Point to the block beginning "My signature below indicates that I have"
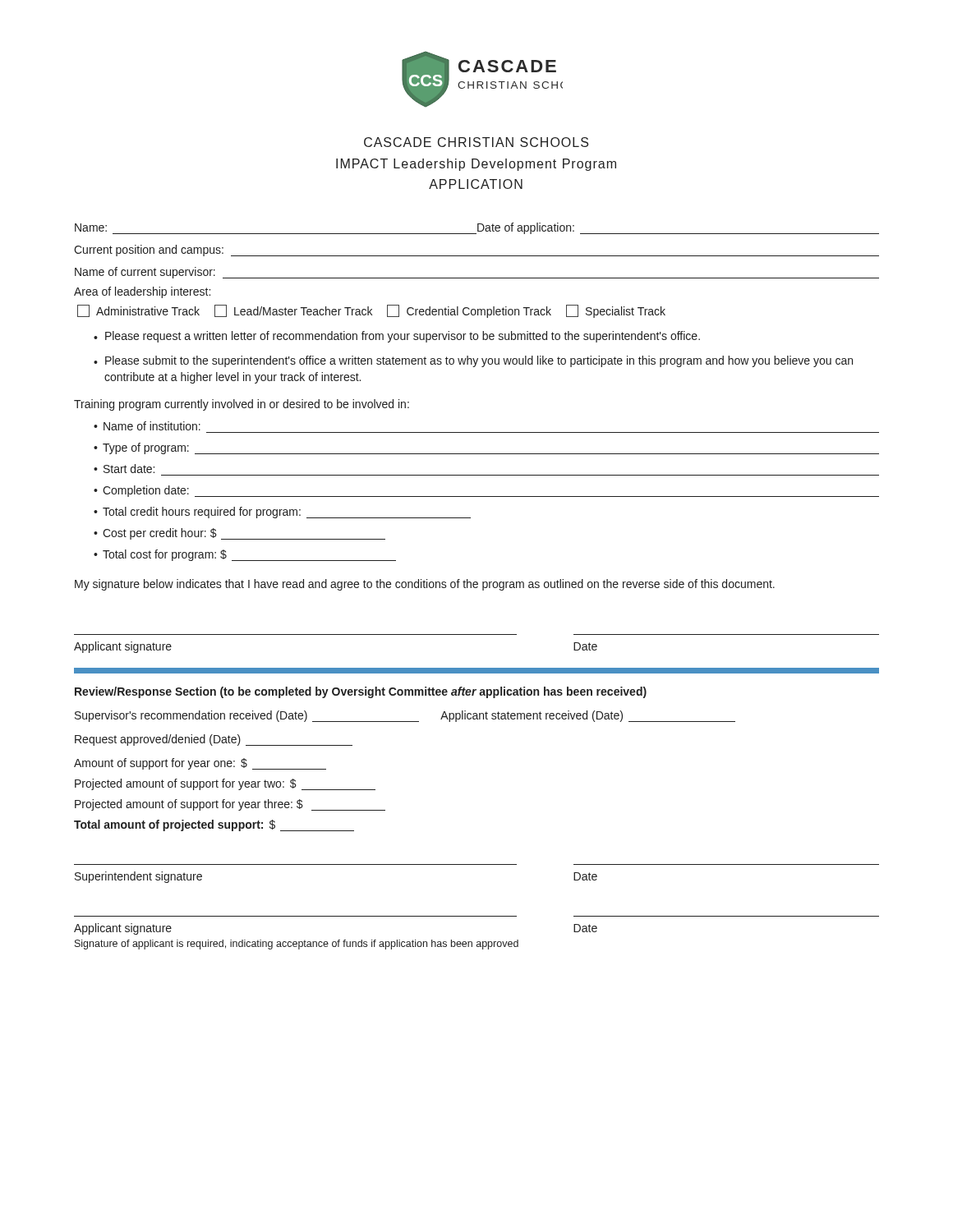953x1232 pixels. (425, 584)
